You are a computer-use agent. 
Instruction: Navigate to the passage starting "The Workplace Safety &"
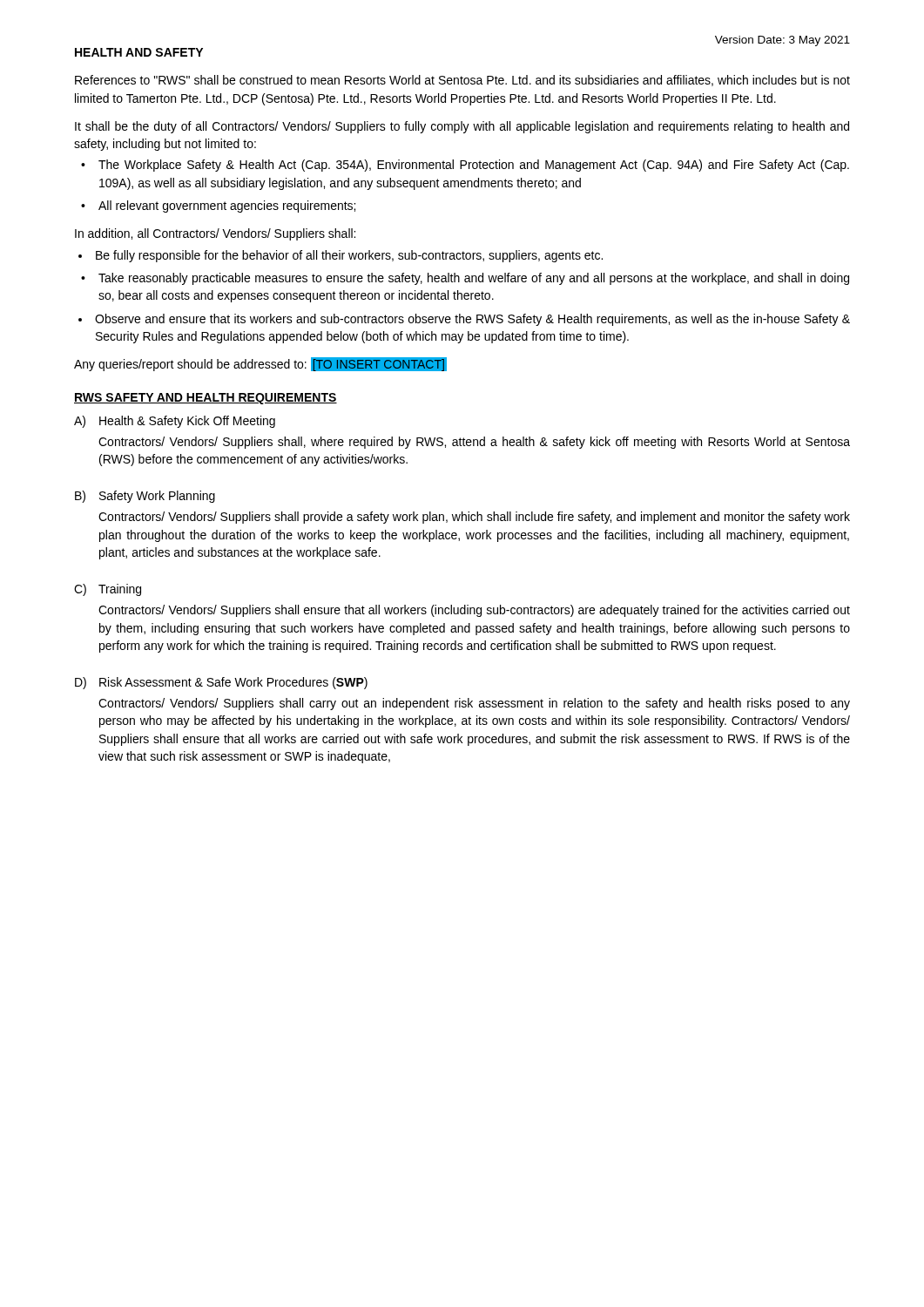462,174
